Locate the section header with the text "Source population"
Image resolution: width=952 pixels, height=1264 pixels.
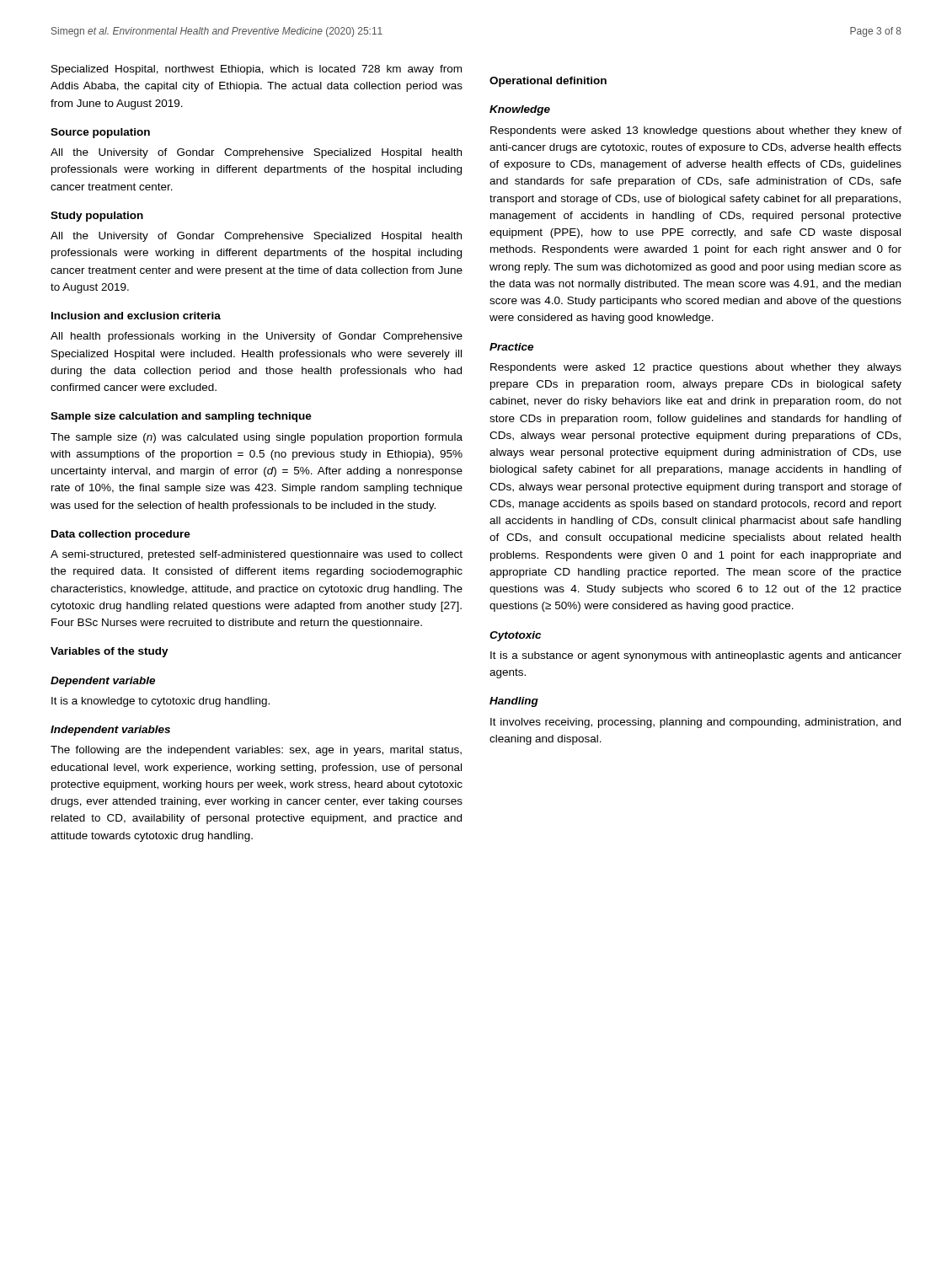click(x=100, y=132)
